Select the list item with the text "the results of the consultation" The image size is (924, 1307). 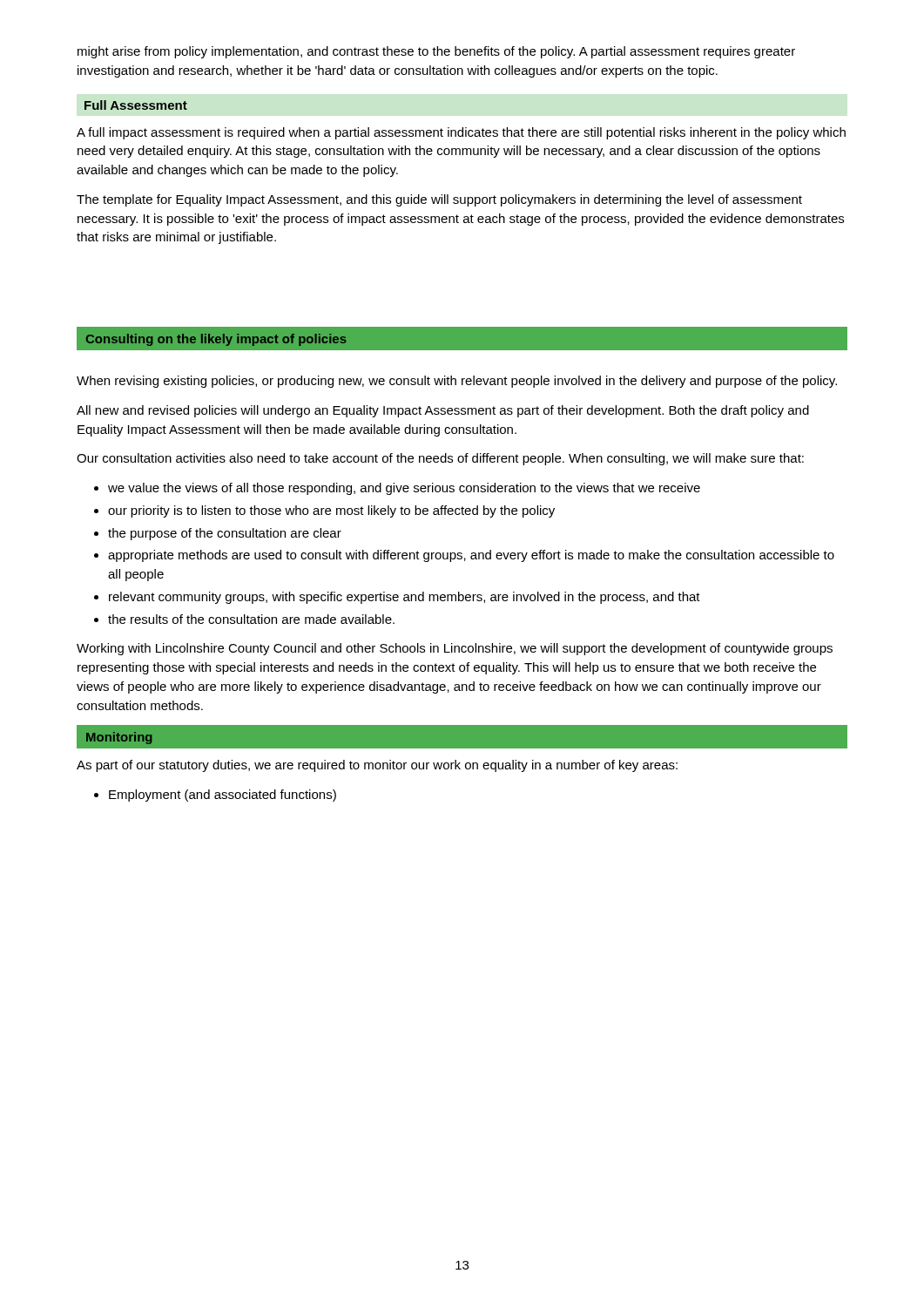tap(252, 619)
